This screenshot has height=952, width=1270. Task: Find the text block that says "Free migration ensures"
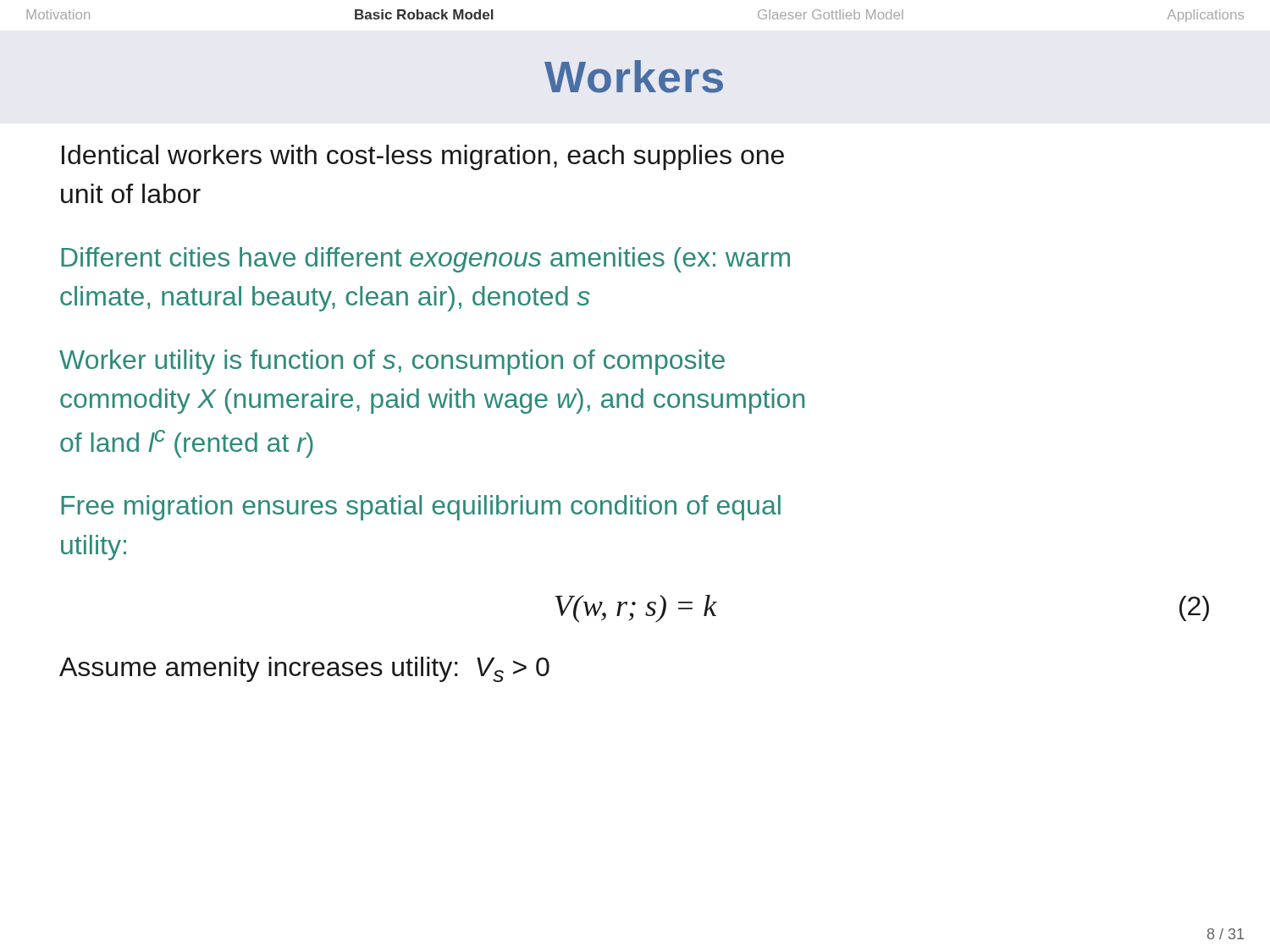click(x=421, y=525)
